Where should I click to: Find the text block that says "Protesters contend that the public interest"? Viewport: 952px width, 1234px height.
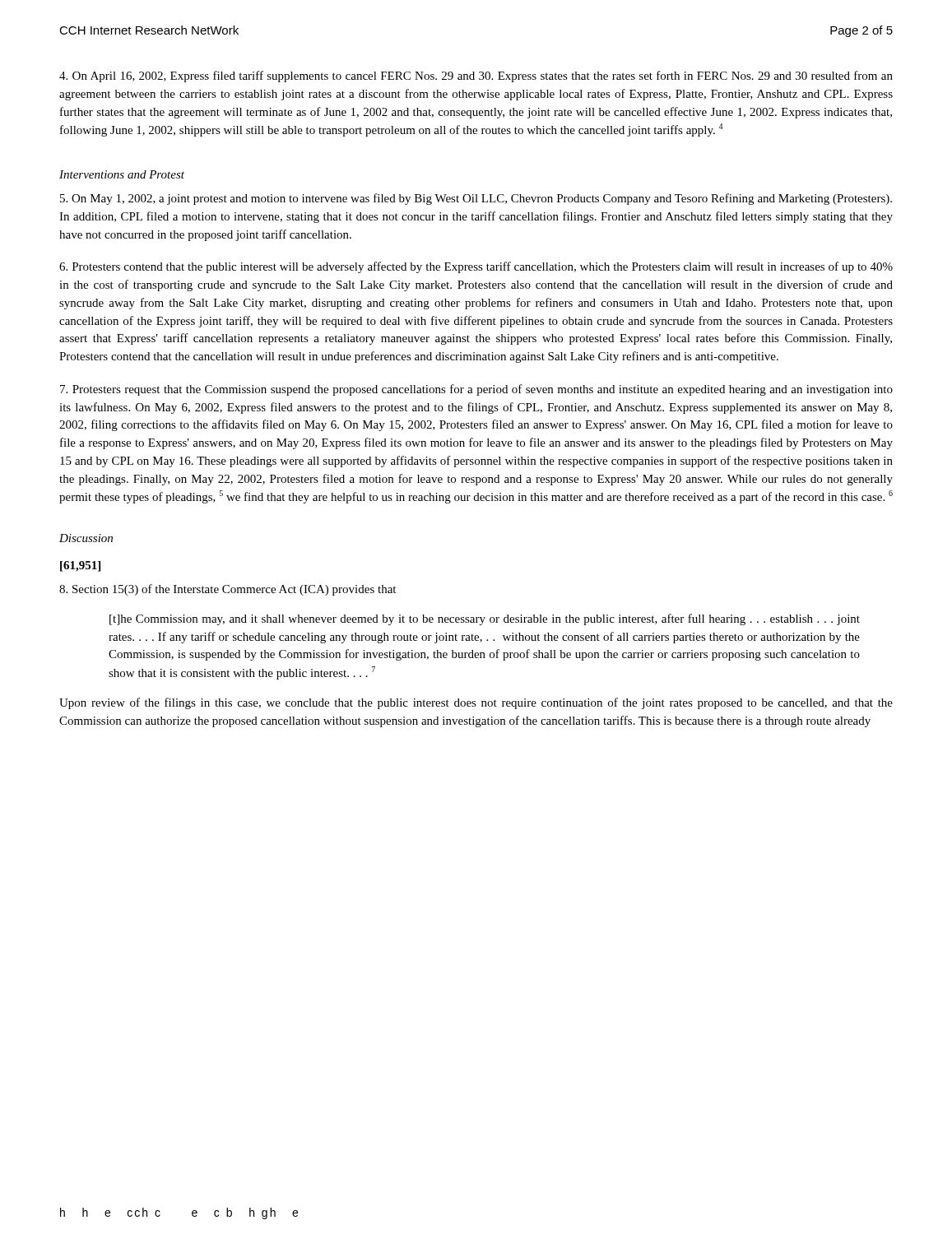476,311
